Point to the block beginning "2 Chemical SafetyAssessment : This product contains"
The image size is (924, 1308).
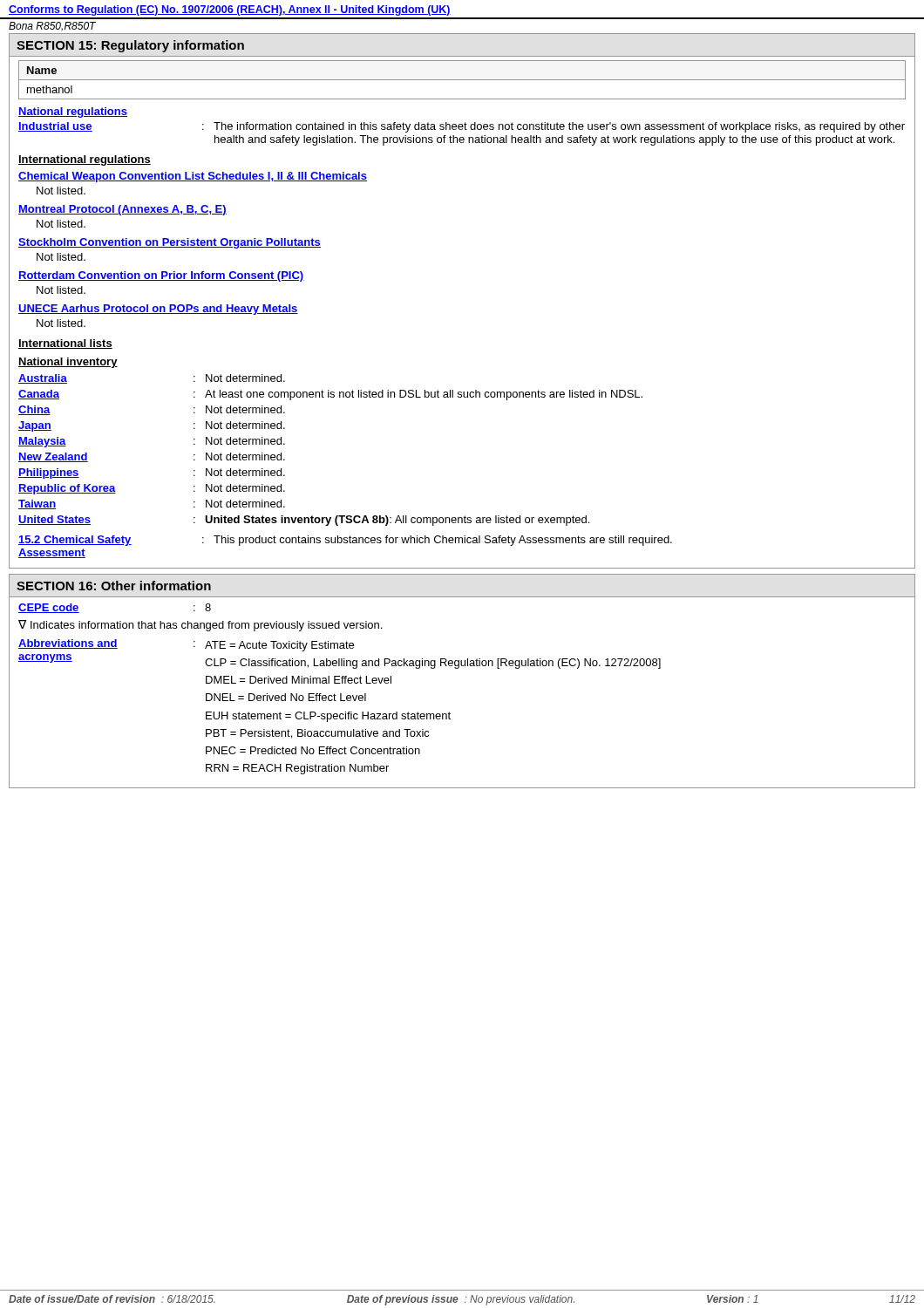pyautogui.click(x=462, y=546)
